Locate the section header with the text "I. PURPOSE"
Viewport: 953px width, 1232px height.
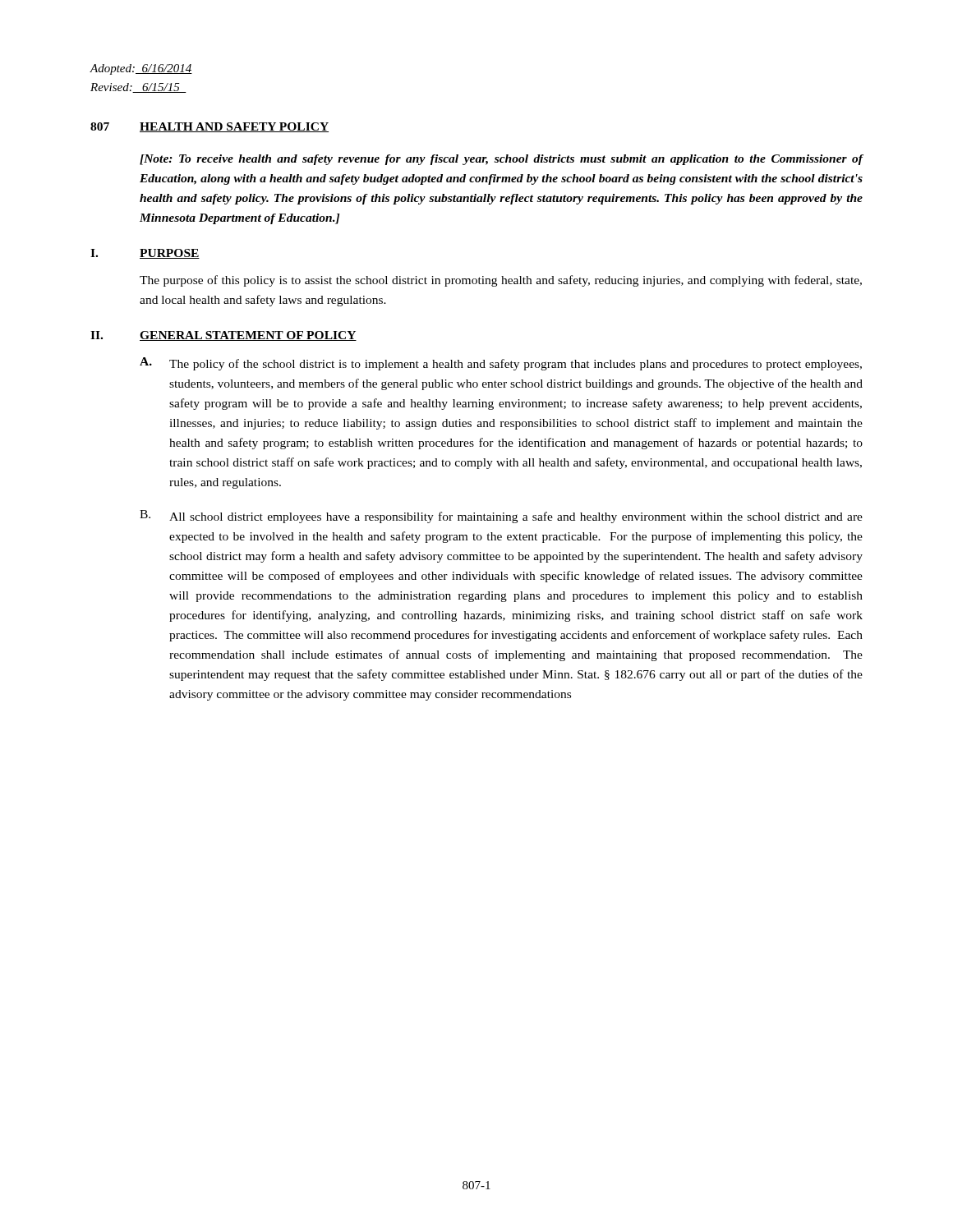click(145, 253)
